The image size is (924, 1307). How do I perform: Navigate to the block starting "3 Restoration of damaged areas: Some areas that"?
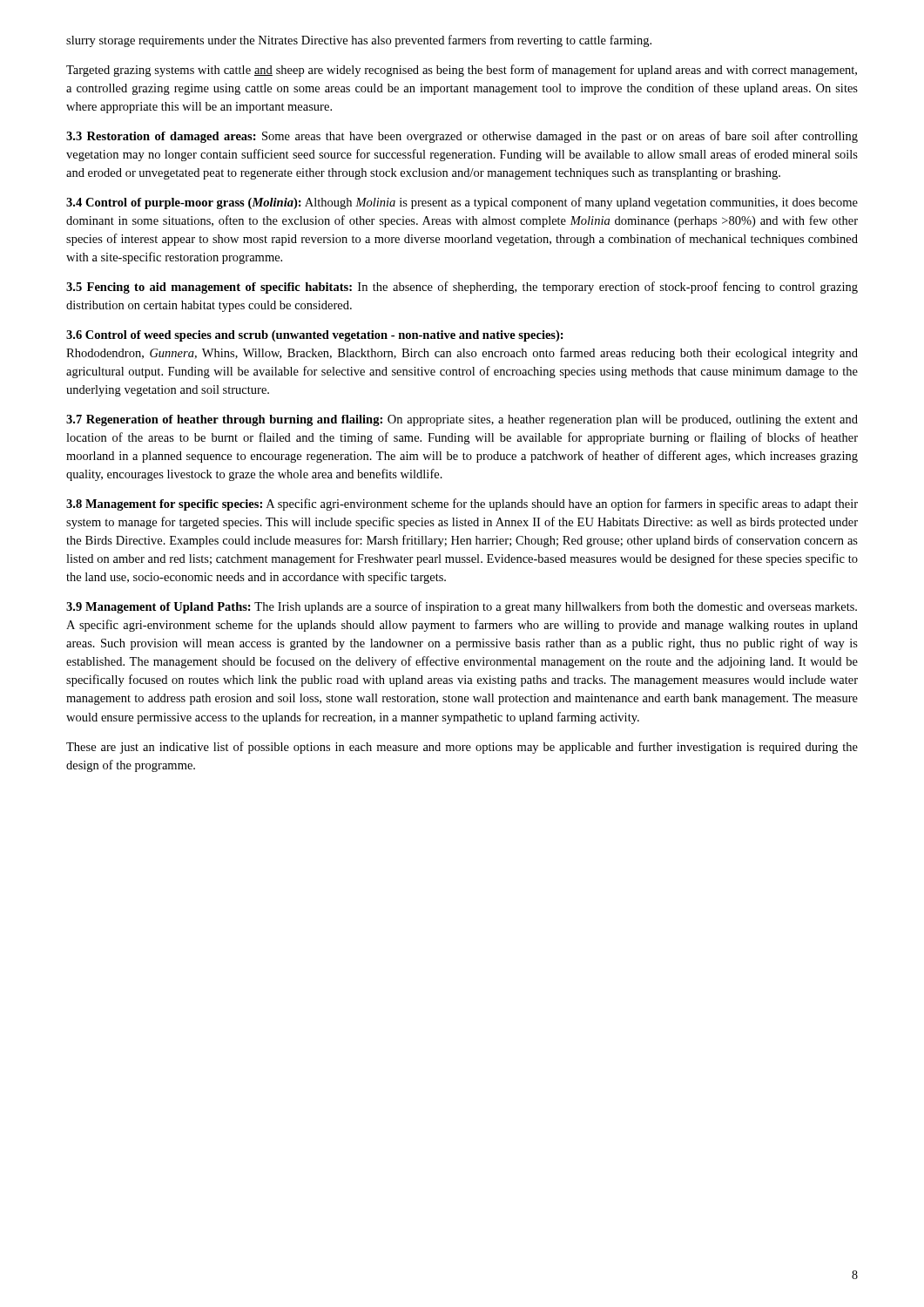462,155
